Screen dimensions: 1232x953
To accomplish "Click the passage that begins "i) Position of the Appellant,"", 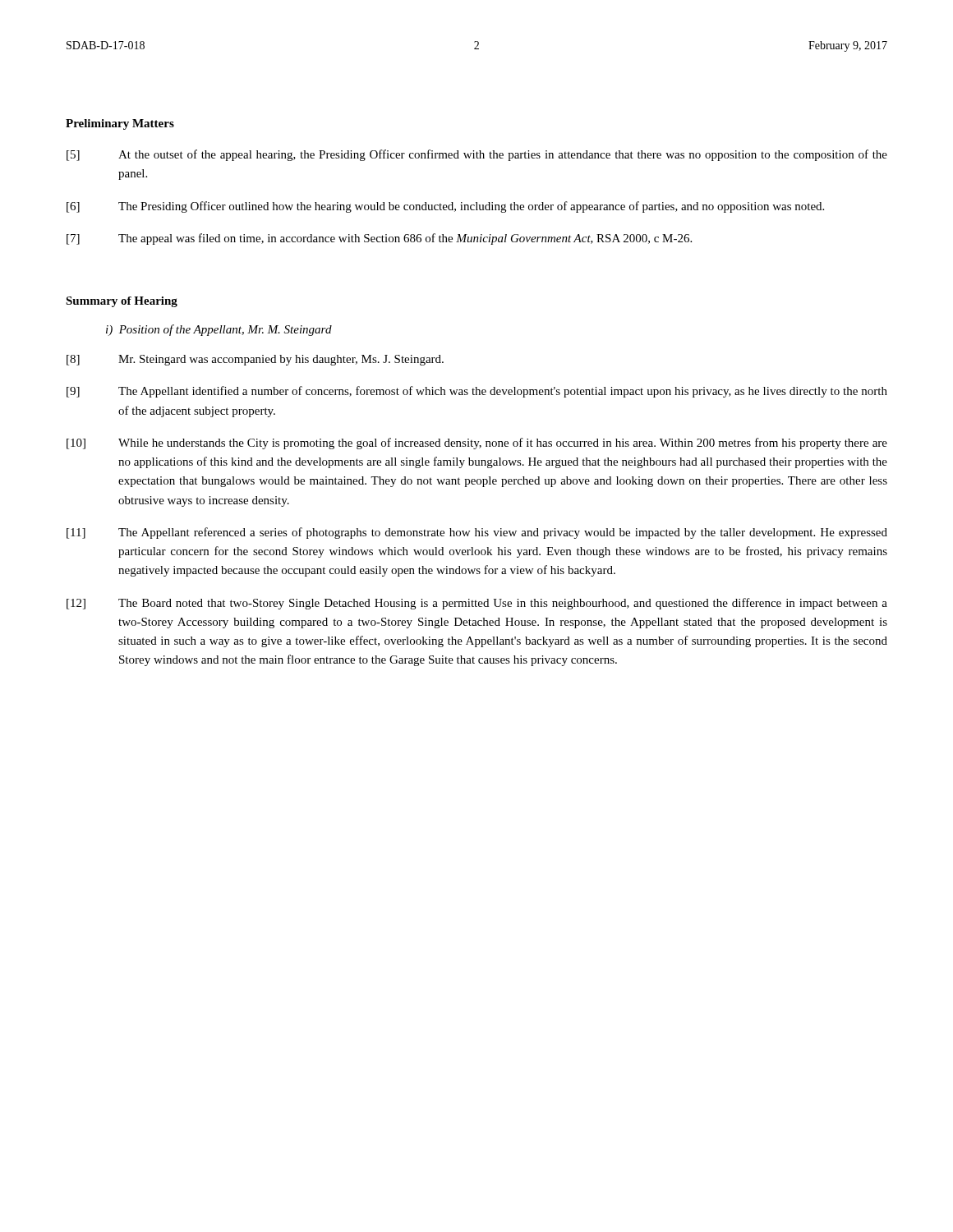I will tap(218, 329).
